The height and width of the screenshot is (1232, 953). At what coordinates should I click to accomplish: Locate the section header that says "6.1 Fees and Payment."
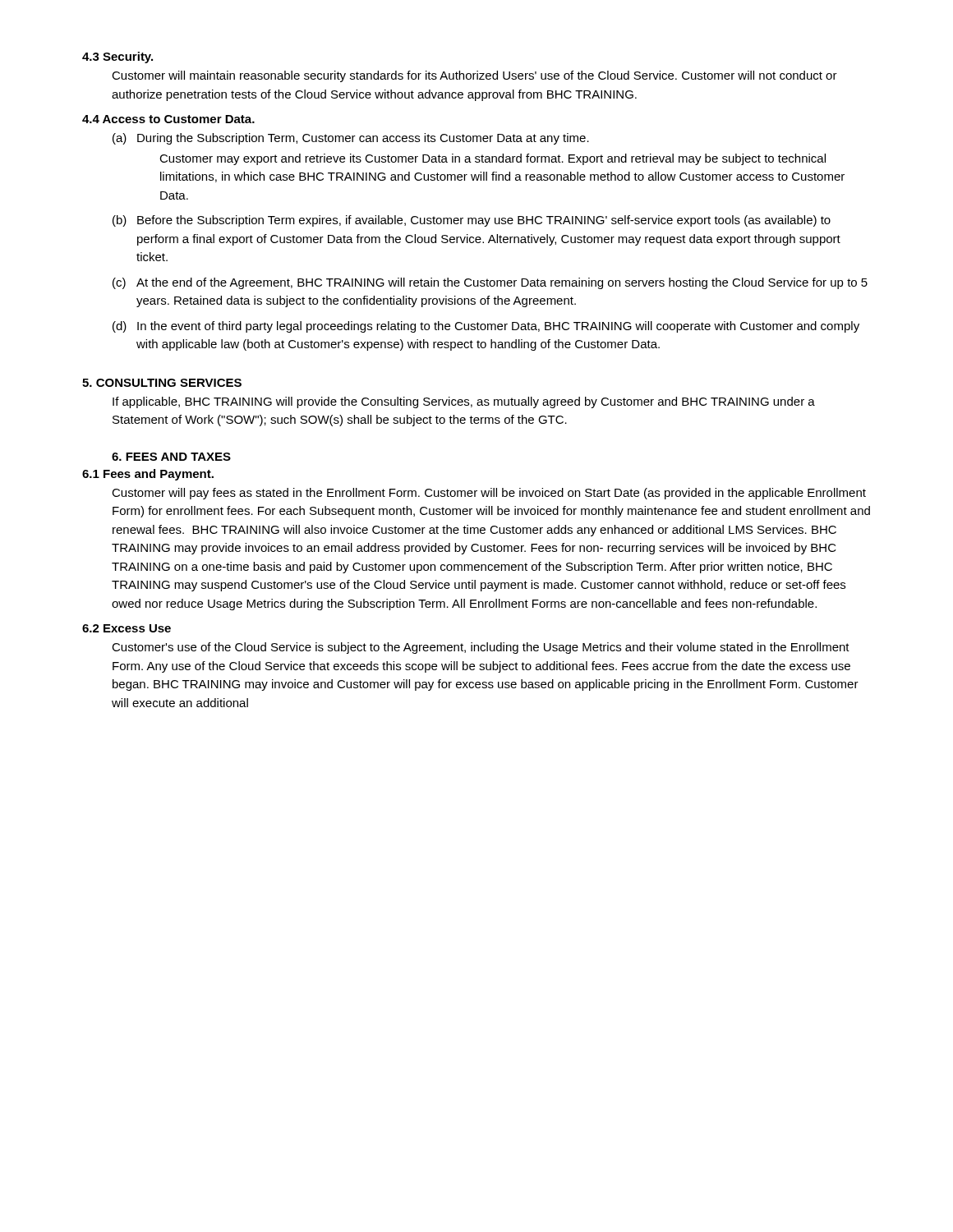coord(148,473)
